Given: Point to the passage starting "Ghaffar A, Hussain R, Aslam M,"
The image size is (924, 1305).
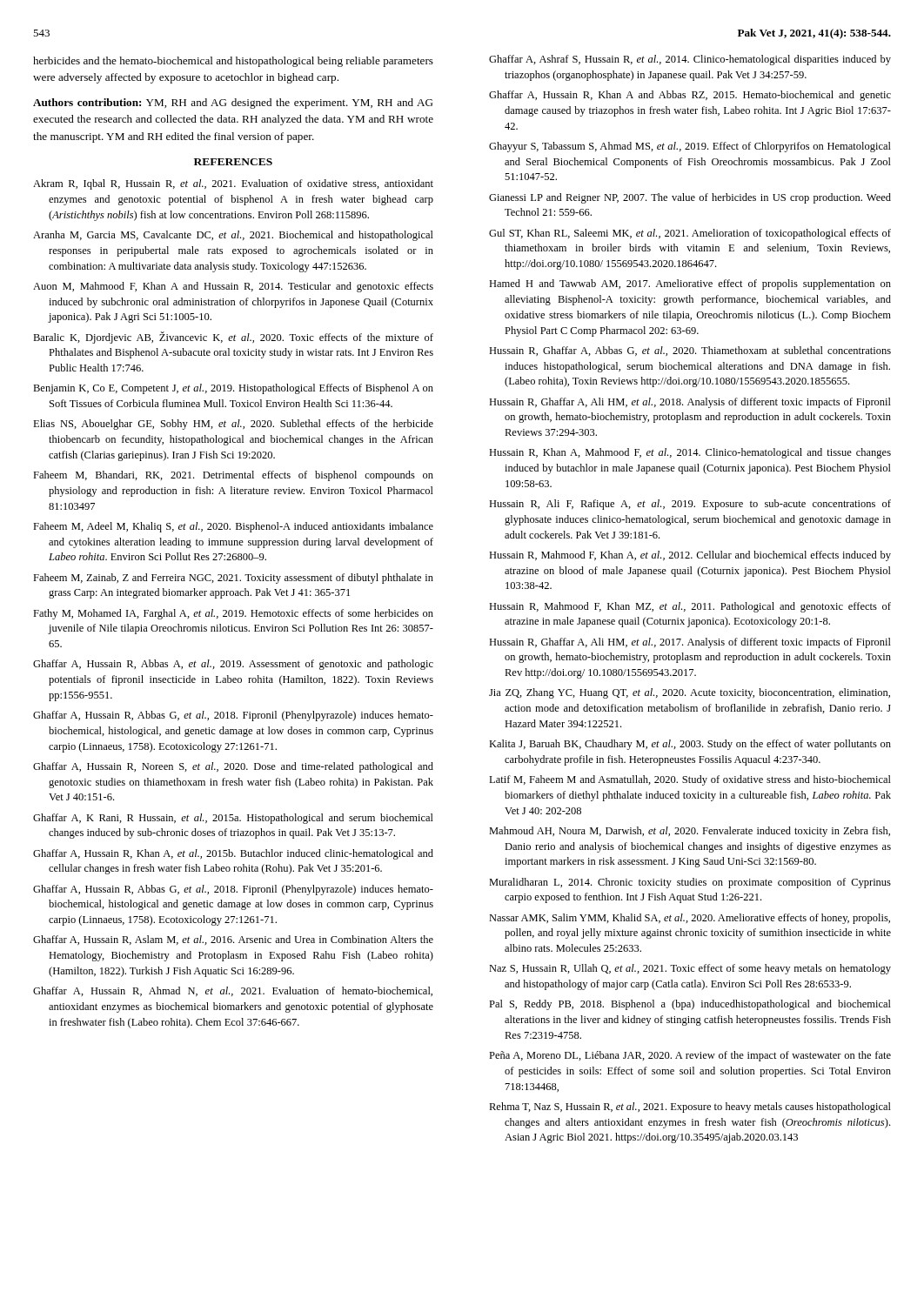Looking at the screenshot, I should tap(233, 955).
